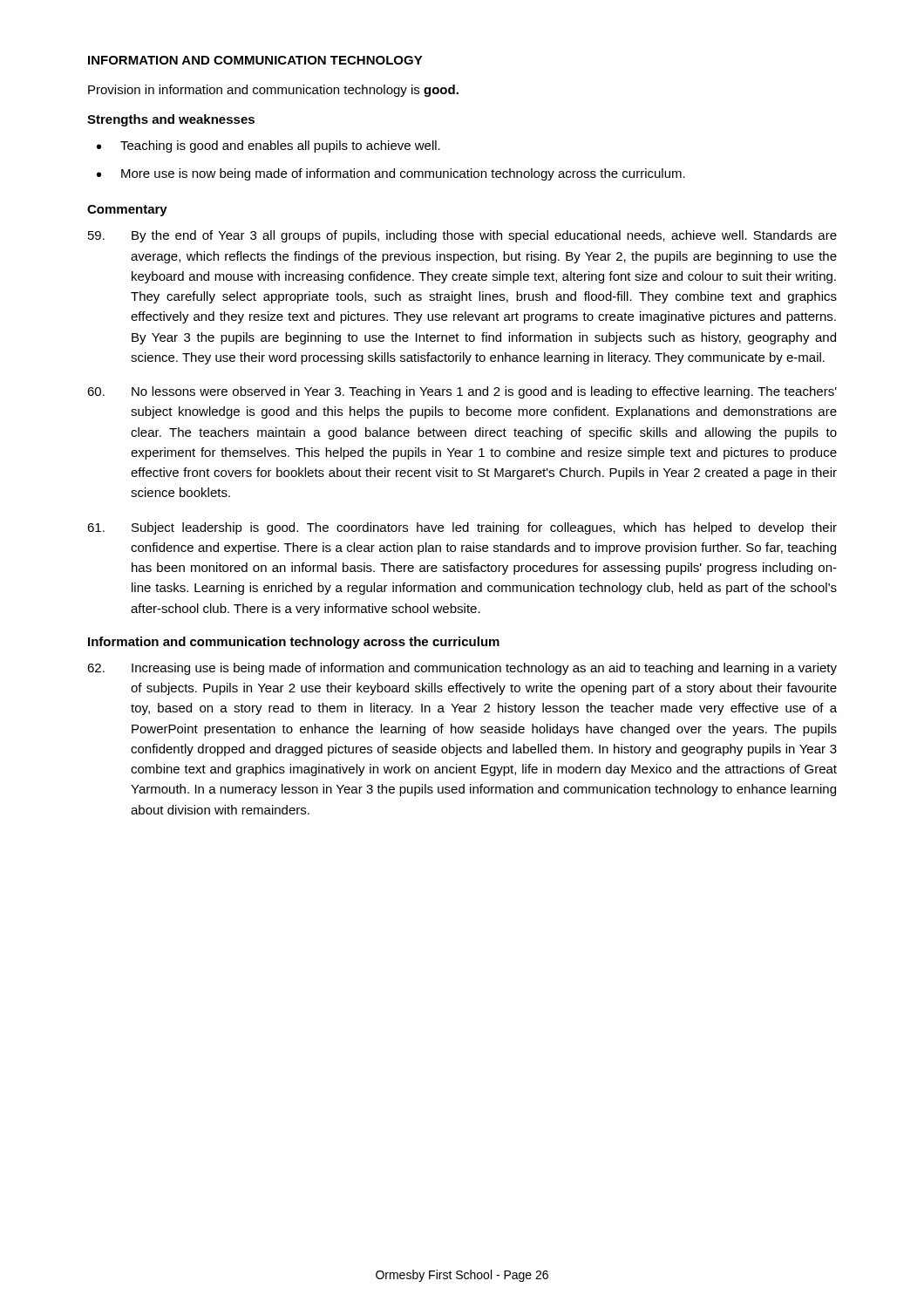Find the block on this page that starts "No lessons were observed in Year 3."
This screenshot has width=924, height=1308.
(462, 442)
